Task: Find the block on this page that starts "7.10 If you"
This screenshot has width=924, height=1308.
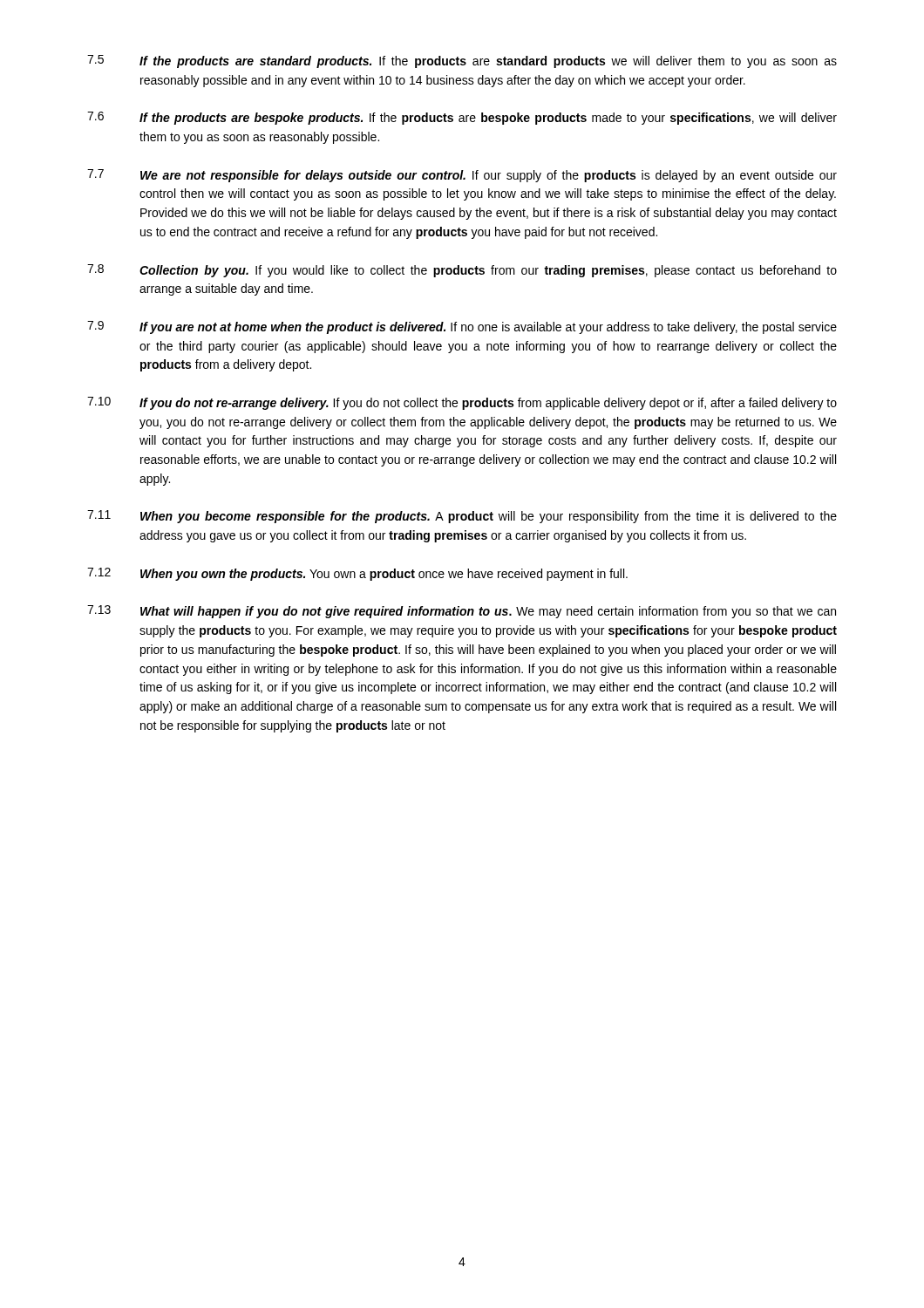Action: pos(462,441)
